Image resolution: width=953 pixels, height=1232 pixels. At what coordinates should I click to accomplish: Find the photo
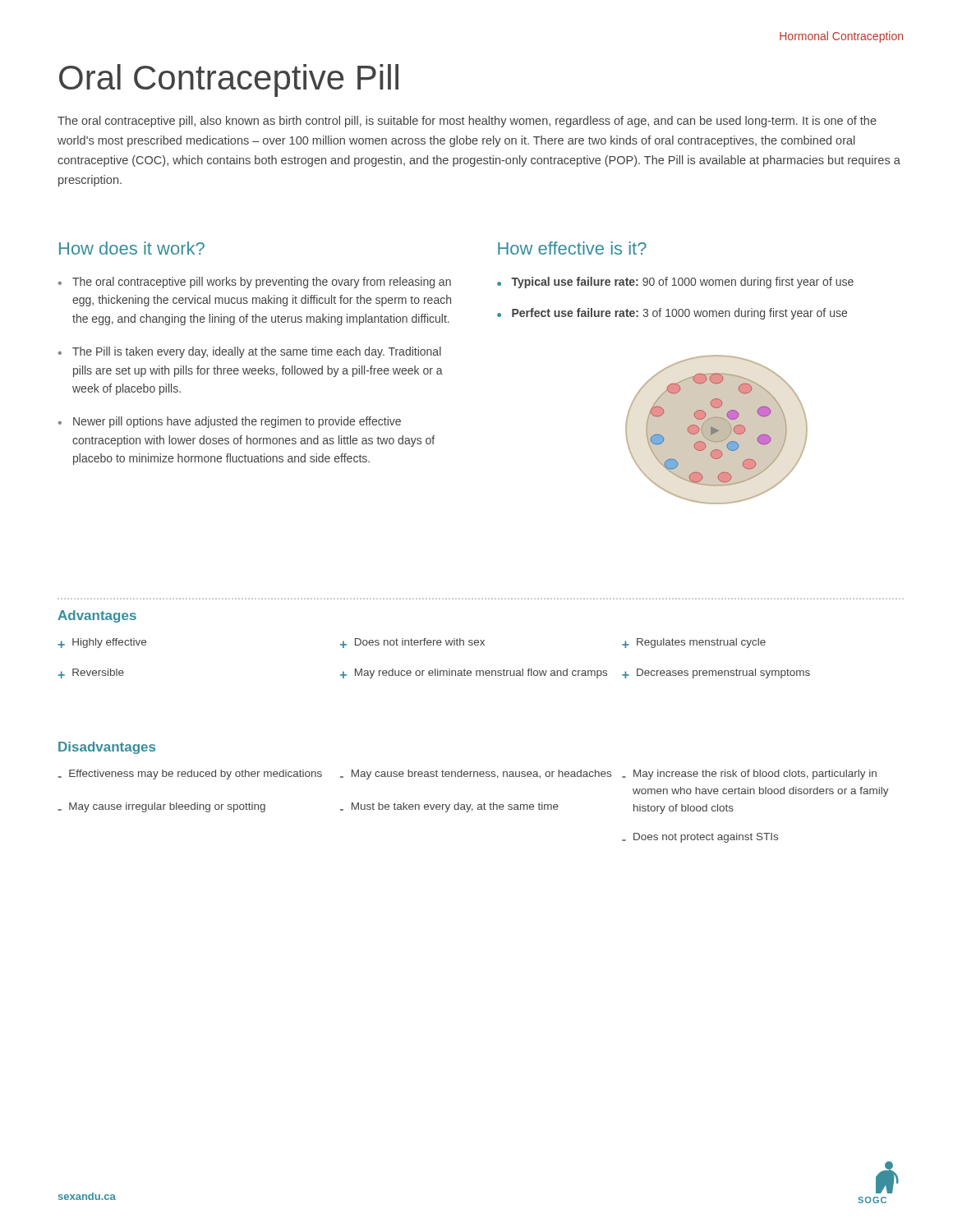717,429
